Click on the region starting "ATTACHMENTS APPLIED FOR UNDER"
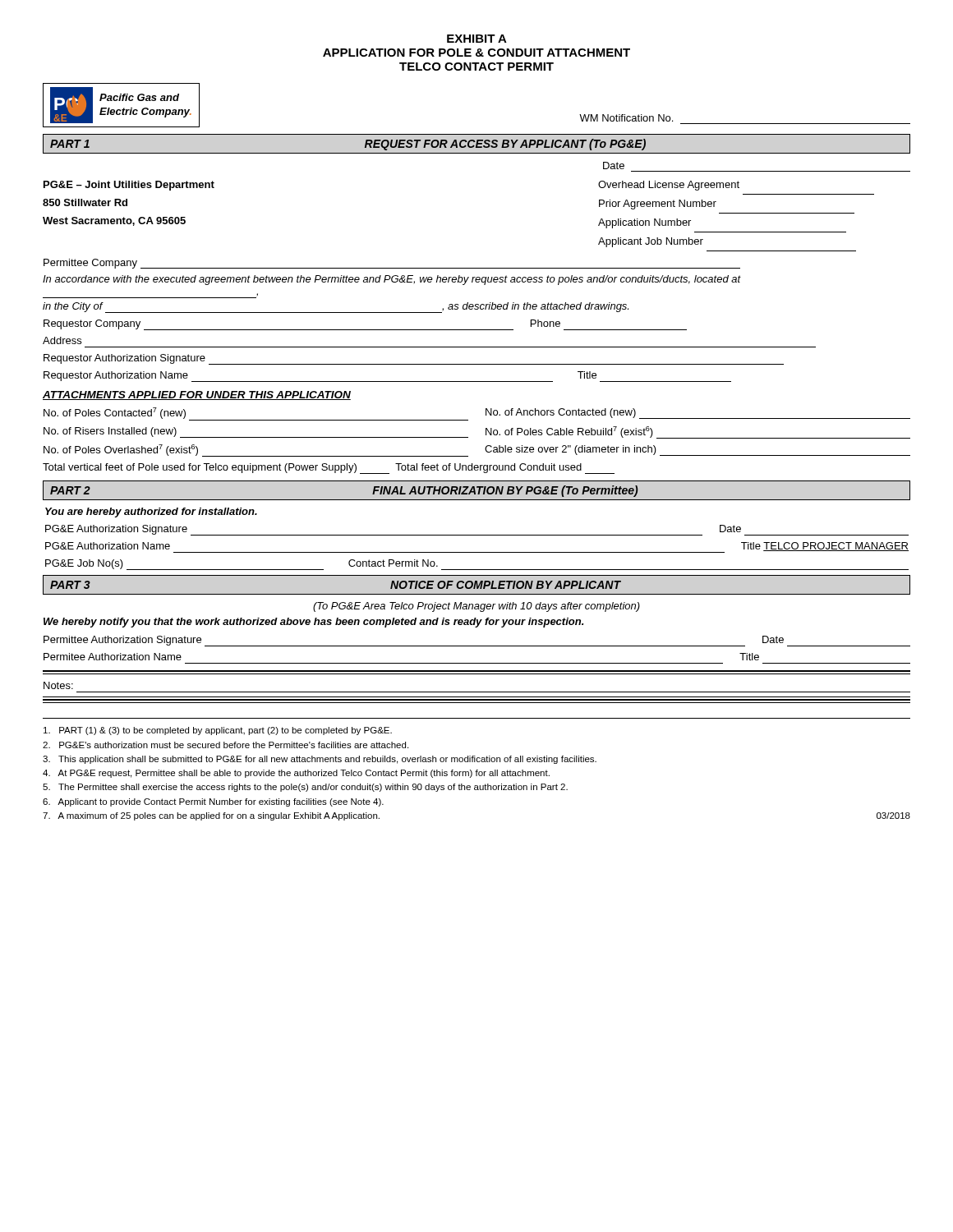953x1232 pixels. 197,395
